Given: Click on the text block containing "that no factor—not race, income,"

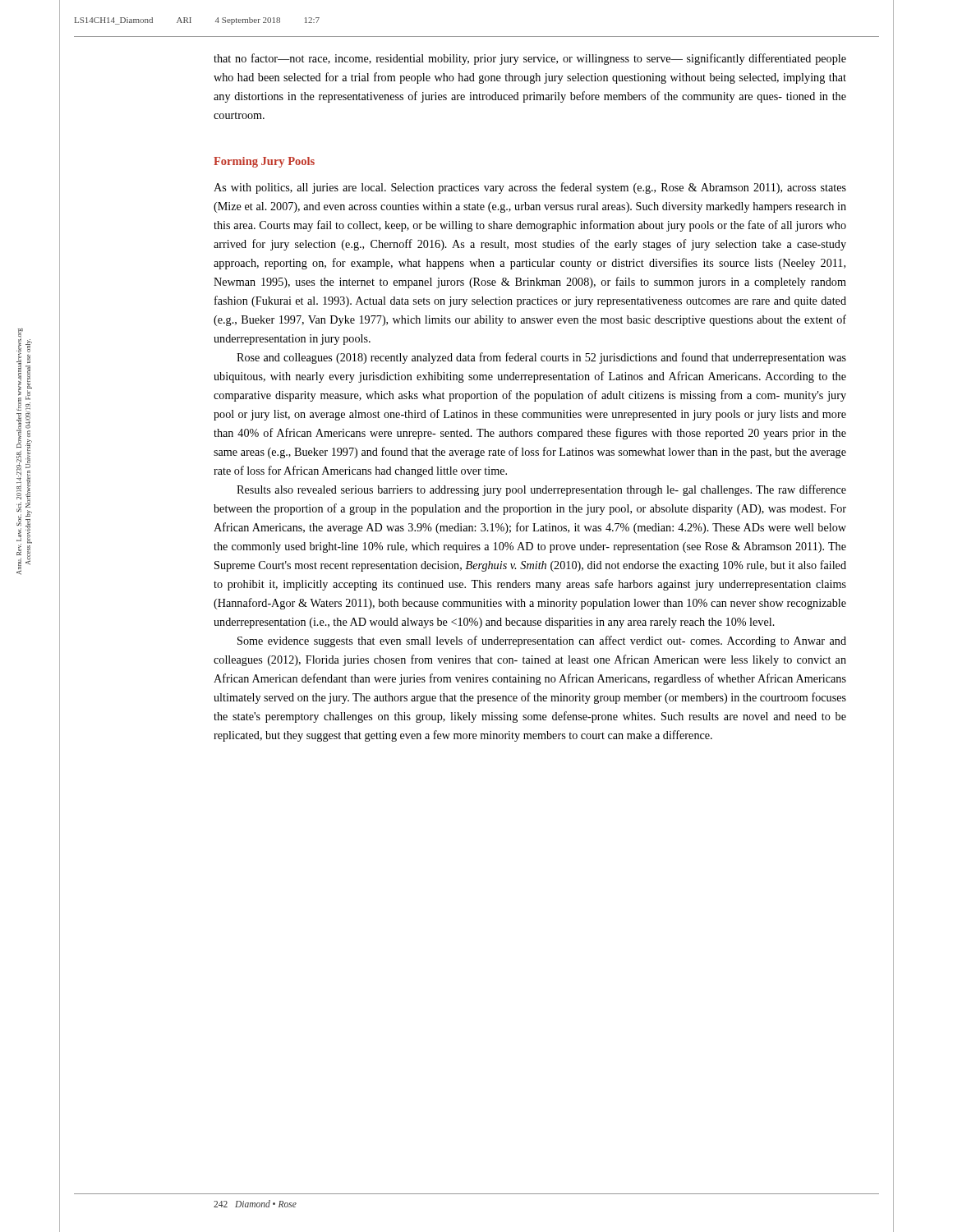Looking at the screenshot, I should click(x=530, y=87).
